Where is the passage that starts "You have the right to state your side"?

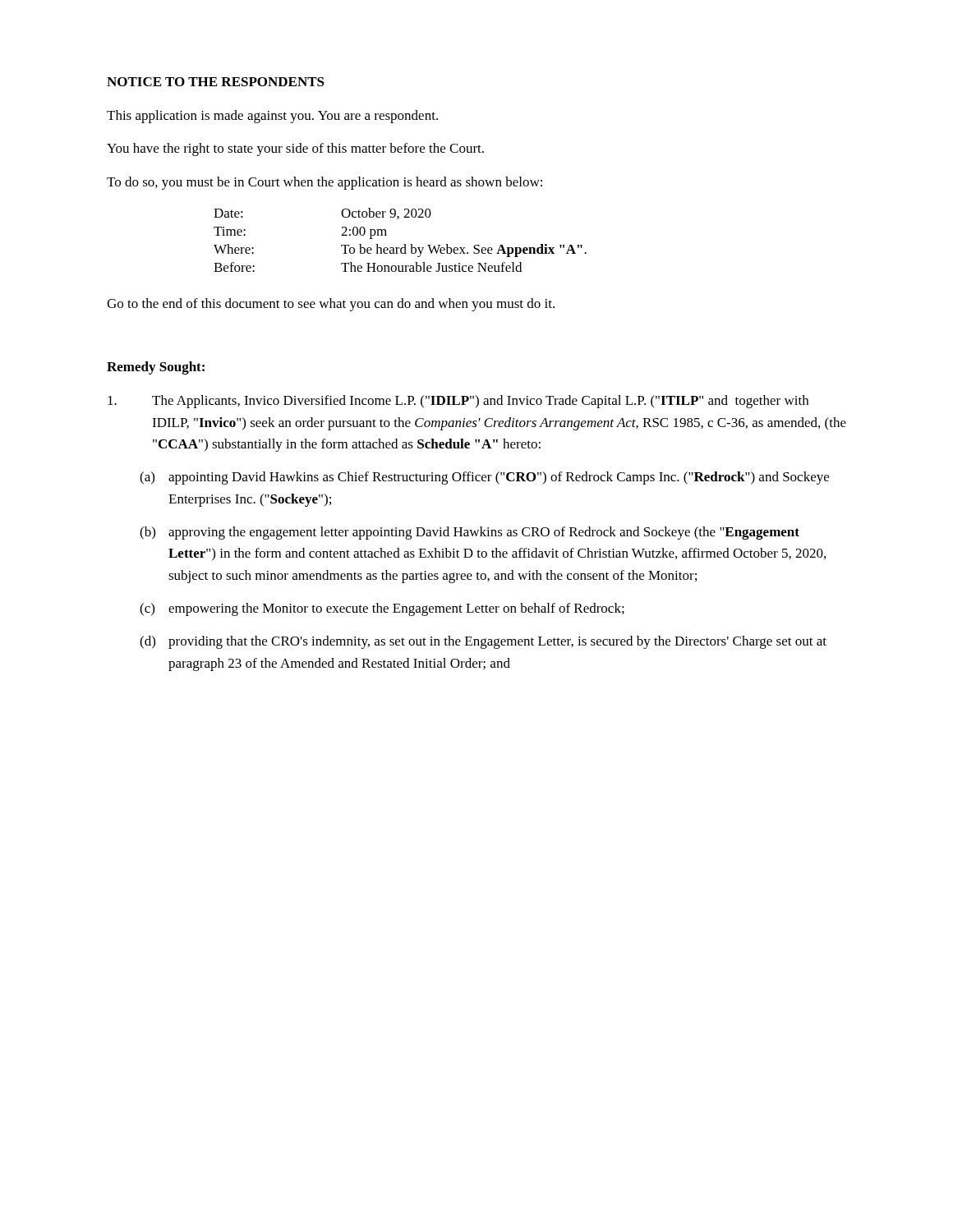click(x=296, y=149)
